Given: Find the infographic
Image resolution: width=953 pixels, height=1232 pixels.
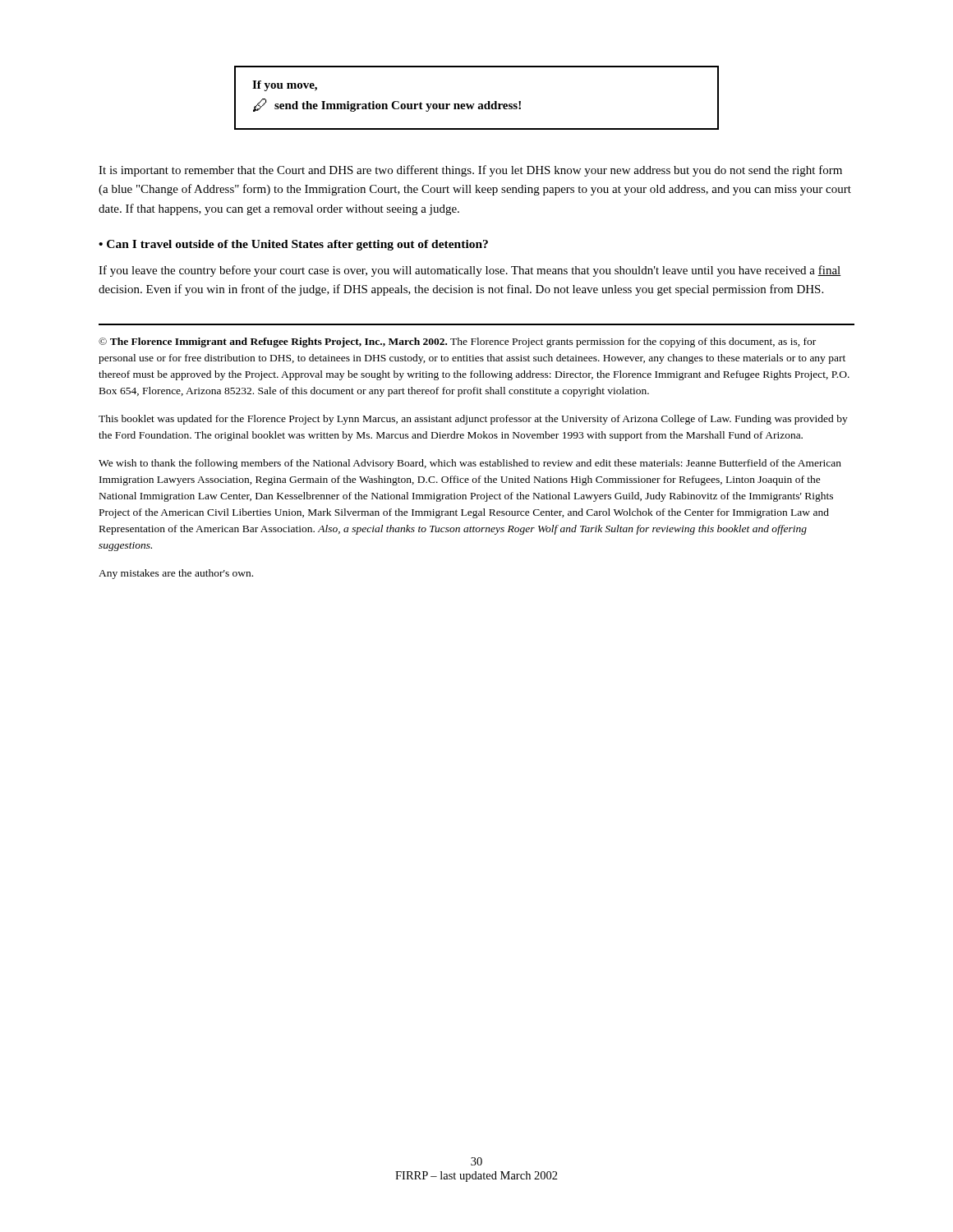Looking at the screenshot, I should (476, 98).
